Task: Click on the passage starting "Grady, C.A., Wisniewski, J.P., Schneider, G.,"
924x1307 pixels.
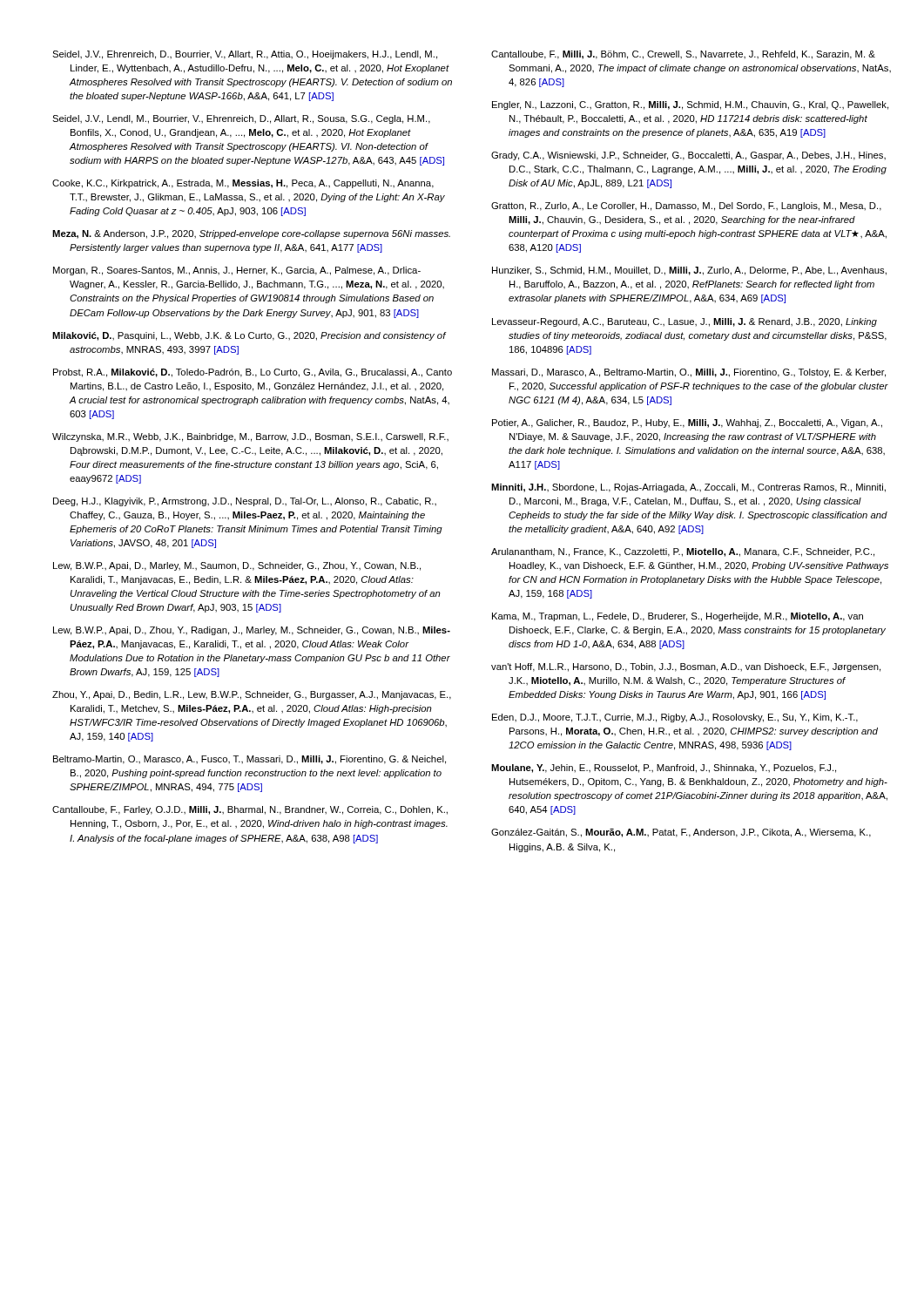Action: 689,169
